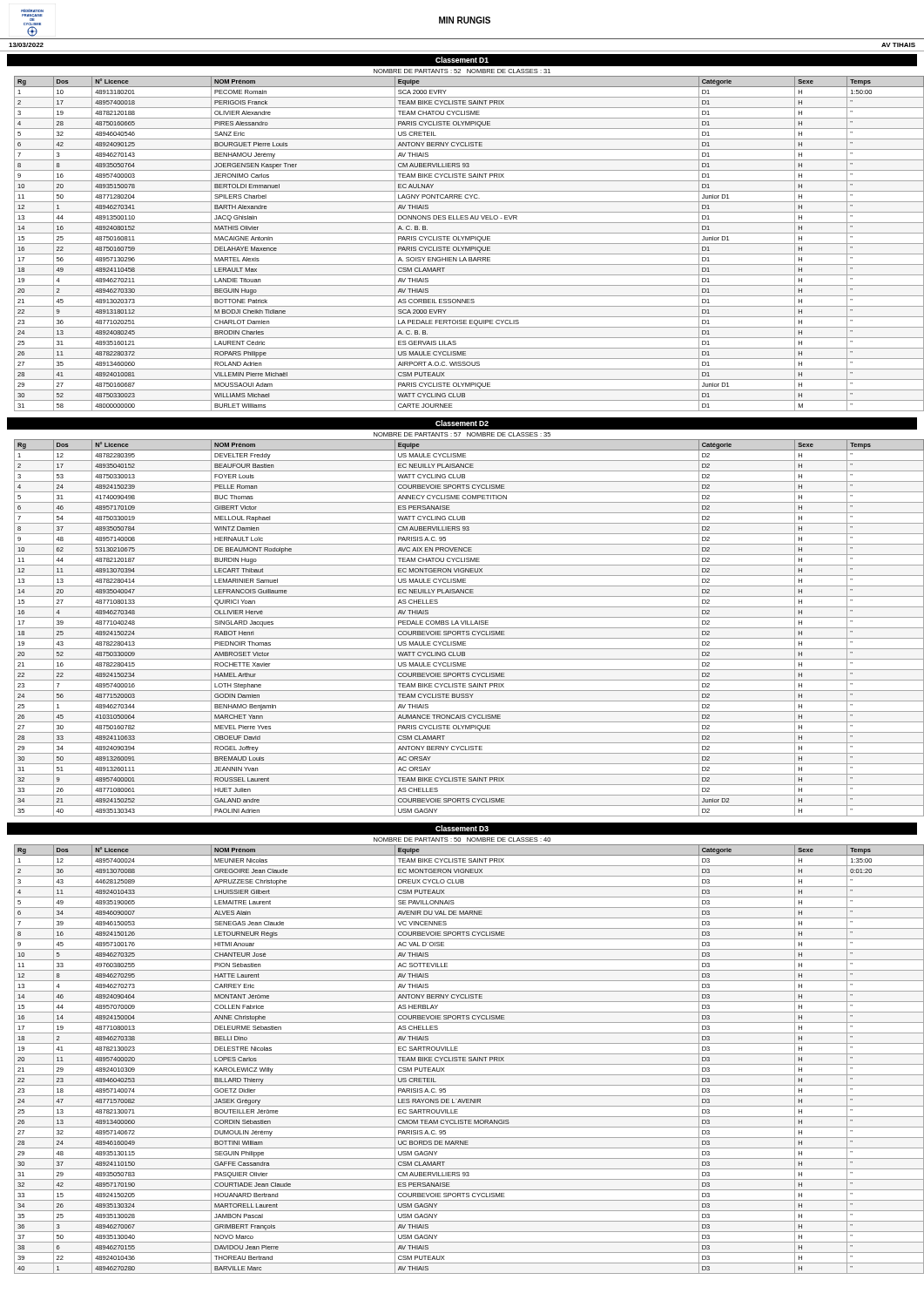Point to "13/03/2022 AV TIHAIS"
924x1307 pixels.
pyautogui.click(x=462, y=45)
